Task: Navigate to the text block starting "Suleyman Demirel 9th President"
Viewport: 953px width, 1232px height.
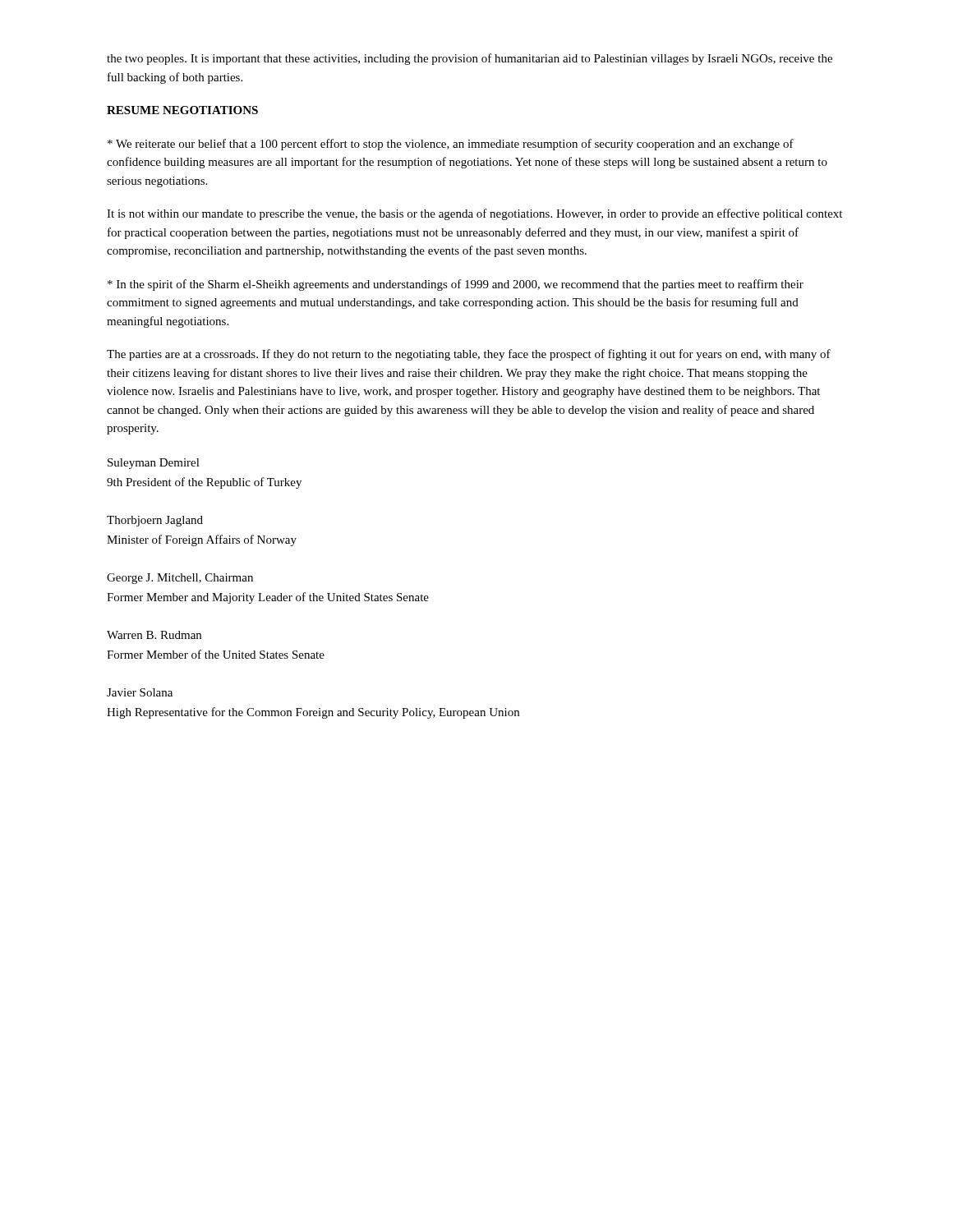Action: 204,472
